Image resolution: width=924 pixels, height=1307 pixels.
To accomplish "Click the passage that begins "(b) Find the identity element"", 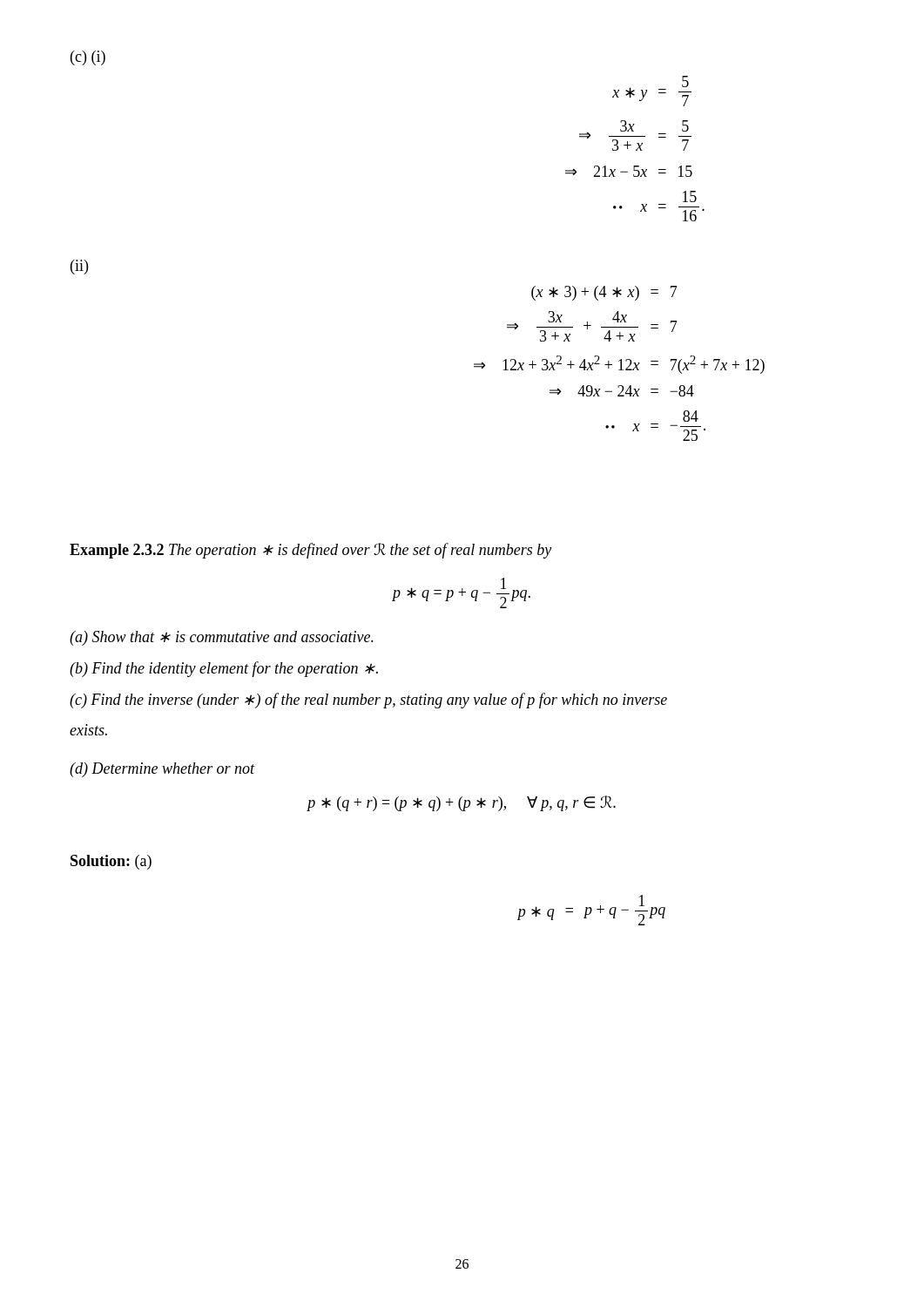I will [x=224, y=668].
